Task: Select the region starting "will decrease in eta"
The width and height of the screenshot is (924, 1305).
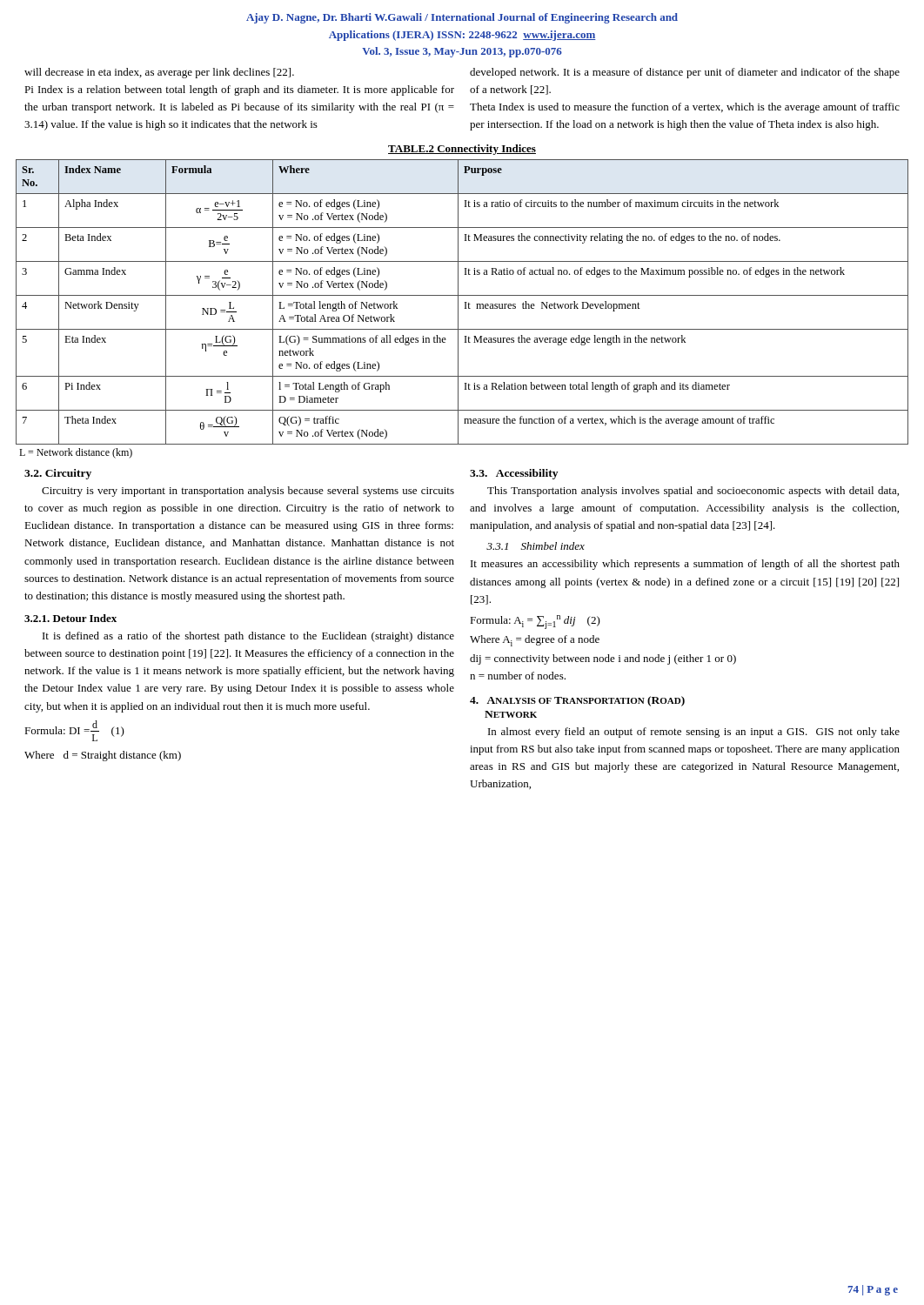Action: tap(239, 98)
